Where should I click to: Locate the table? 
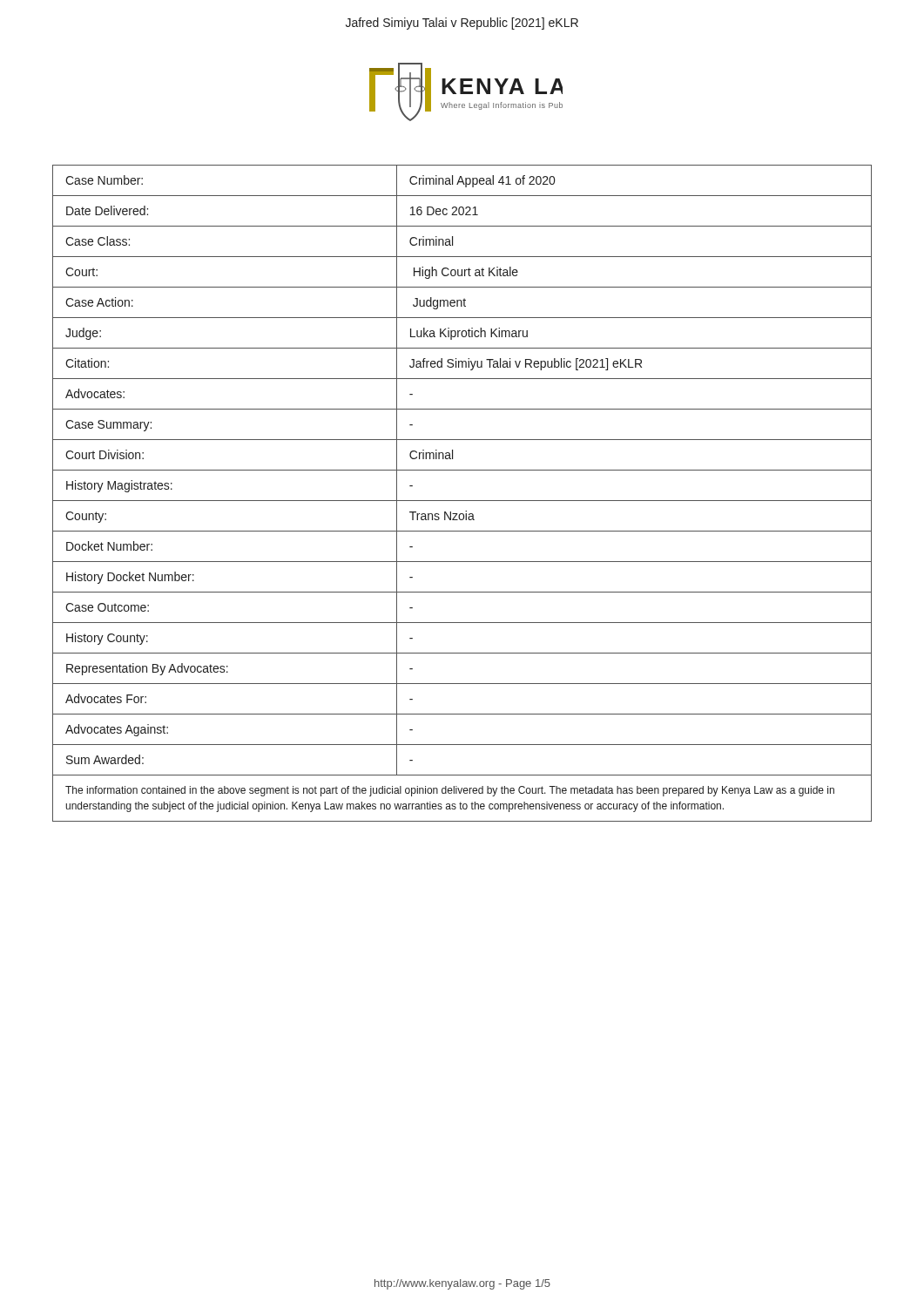(462, 470)
